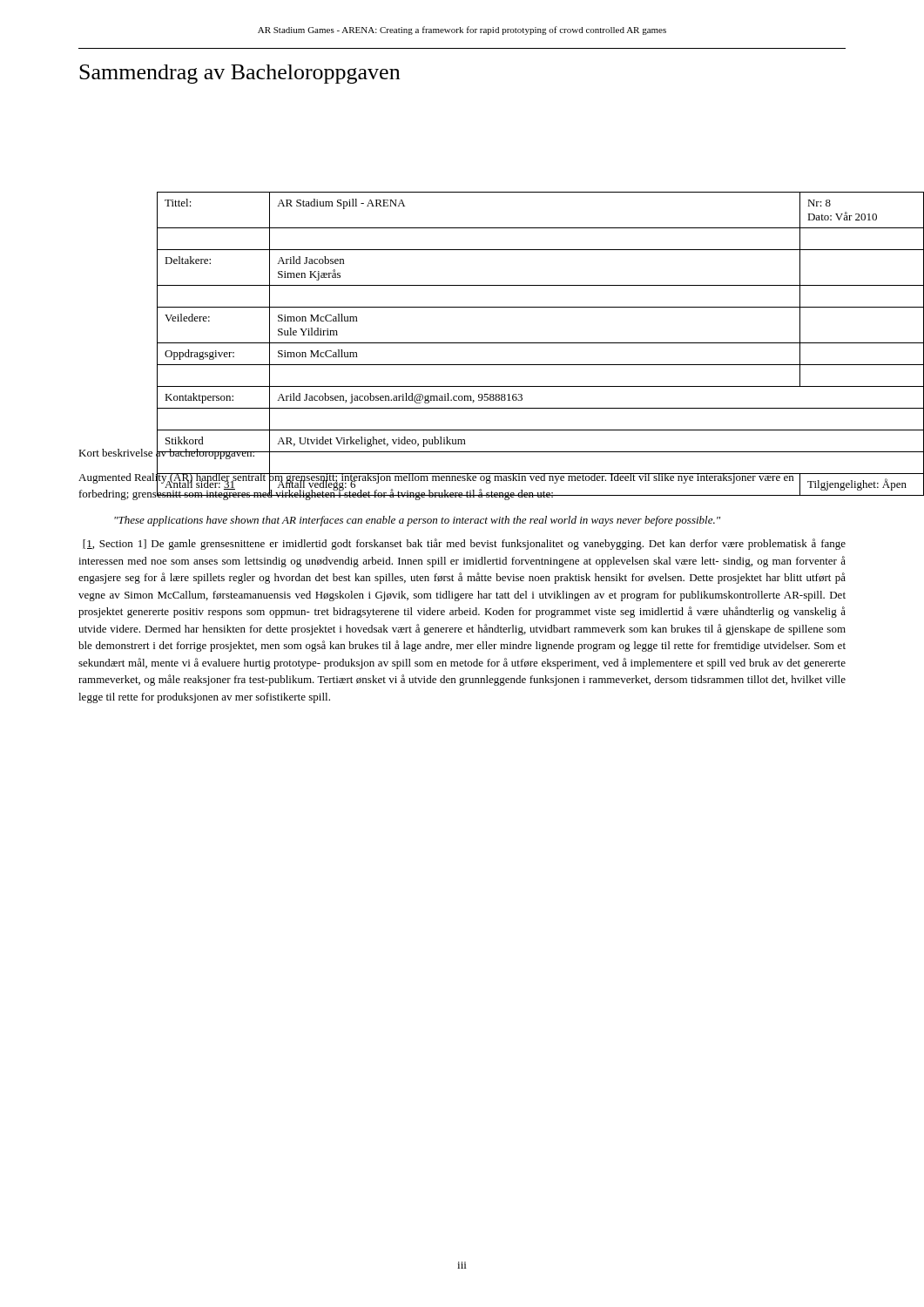Find the text block with the text "Augmented Reality (AR) handler sentralt om grensesnitt; interaksjon"
The height and width of the screenshot is (1307, 924).
point(436,485)
